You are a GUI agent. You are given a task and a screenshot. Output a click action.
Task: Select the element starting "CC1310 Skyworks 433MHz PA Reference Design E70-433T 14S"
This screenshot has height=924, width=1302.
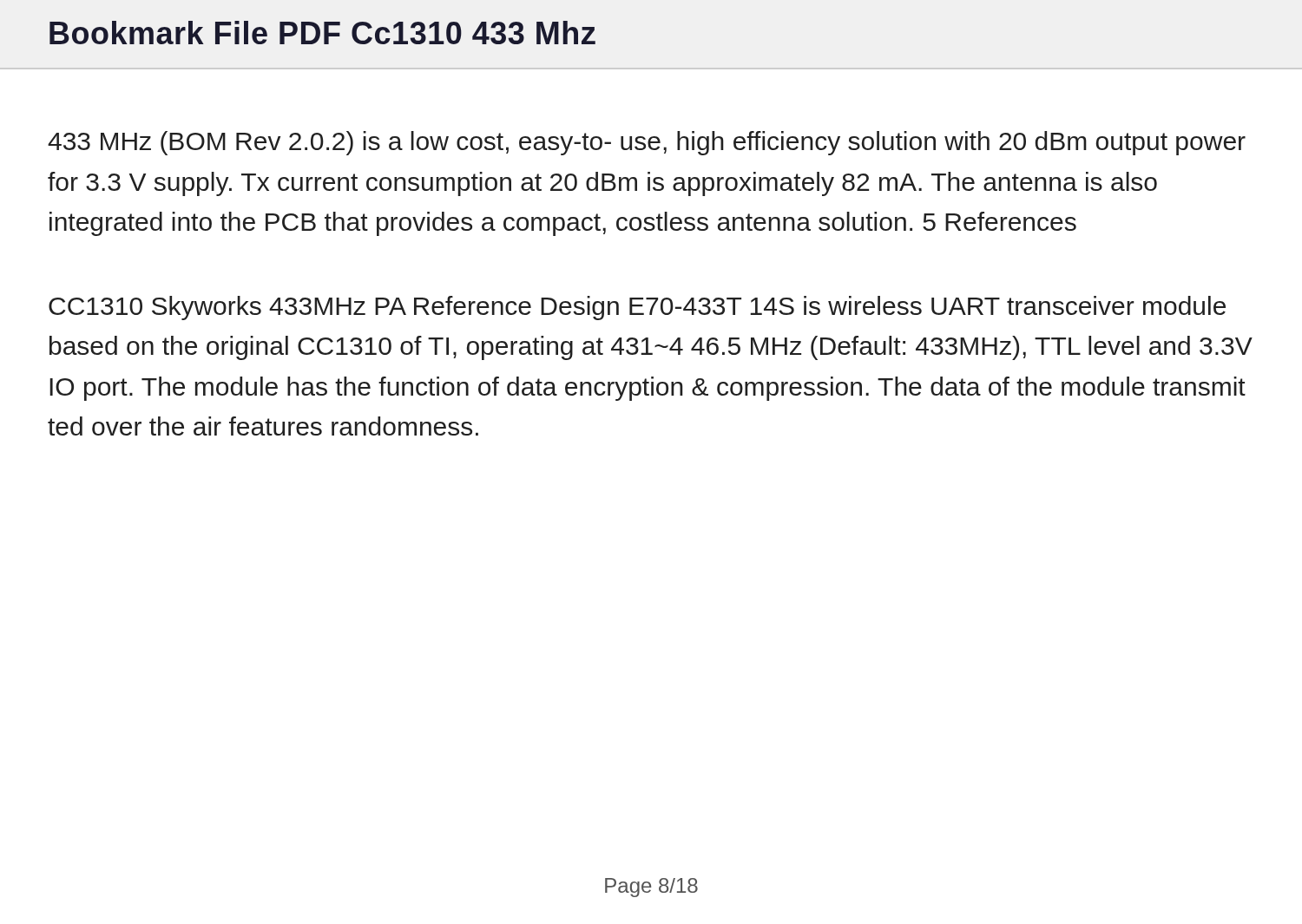[x=650, y=366]
